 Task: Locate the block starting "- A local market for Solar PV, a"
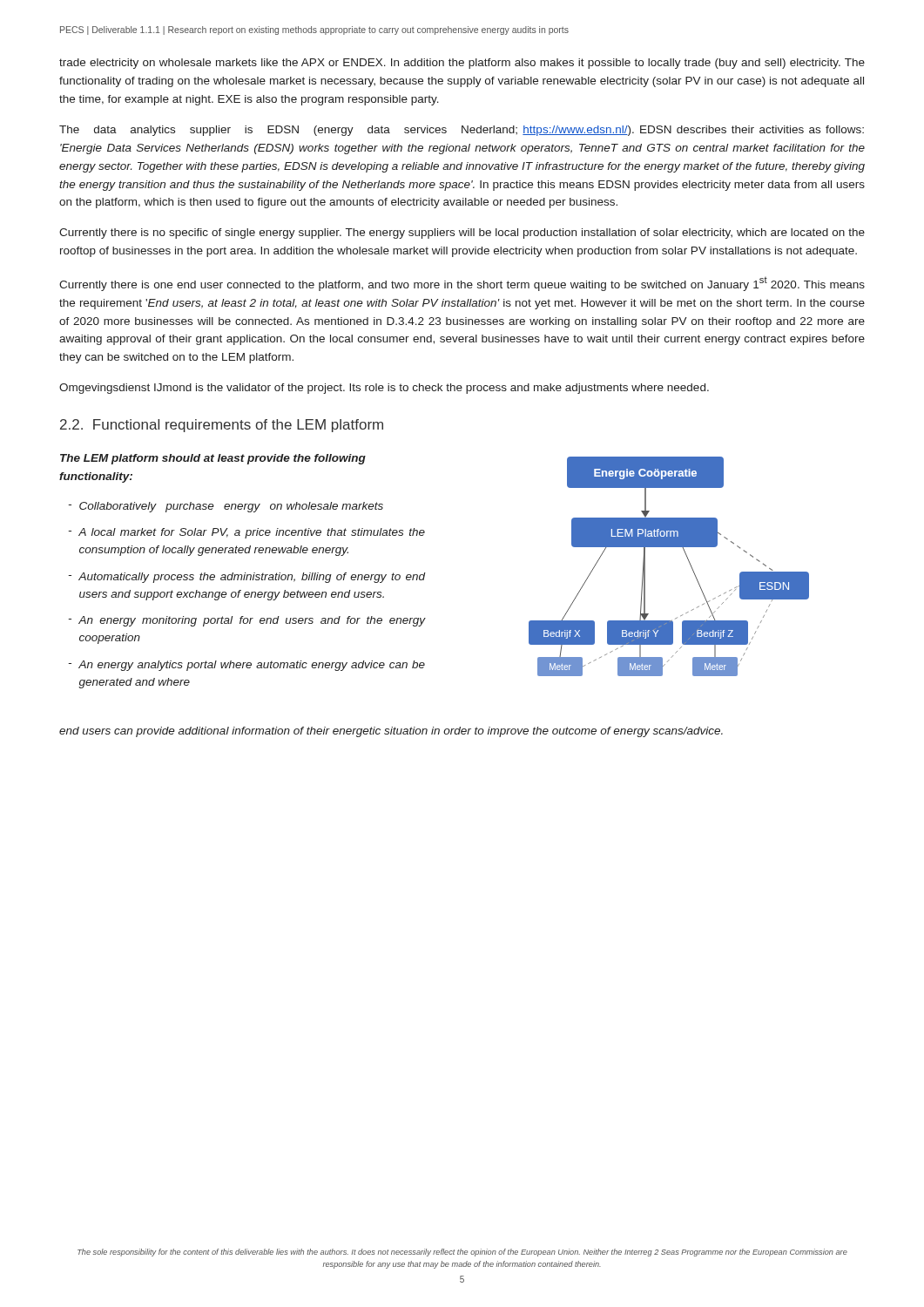(246, 541)
